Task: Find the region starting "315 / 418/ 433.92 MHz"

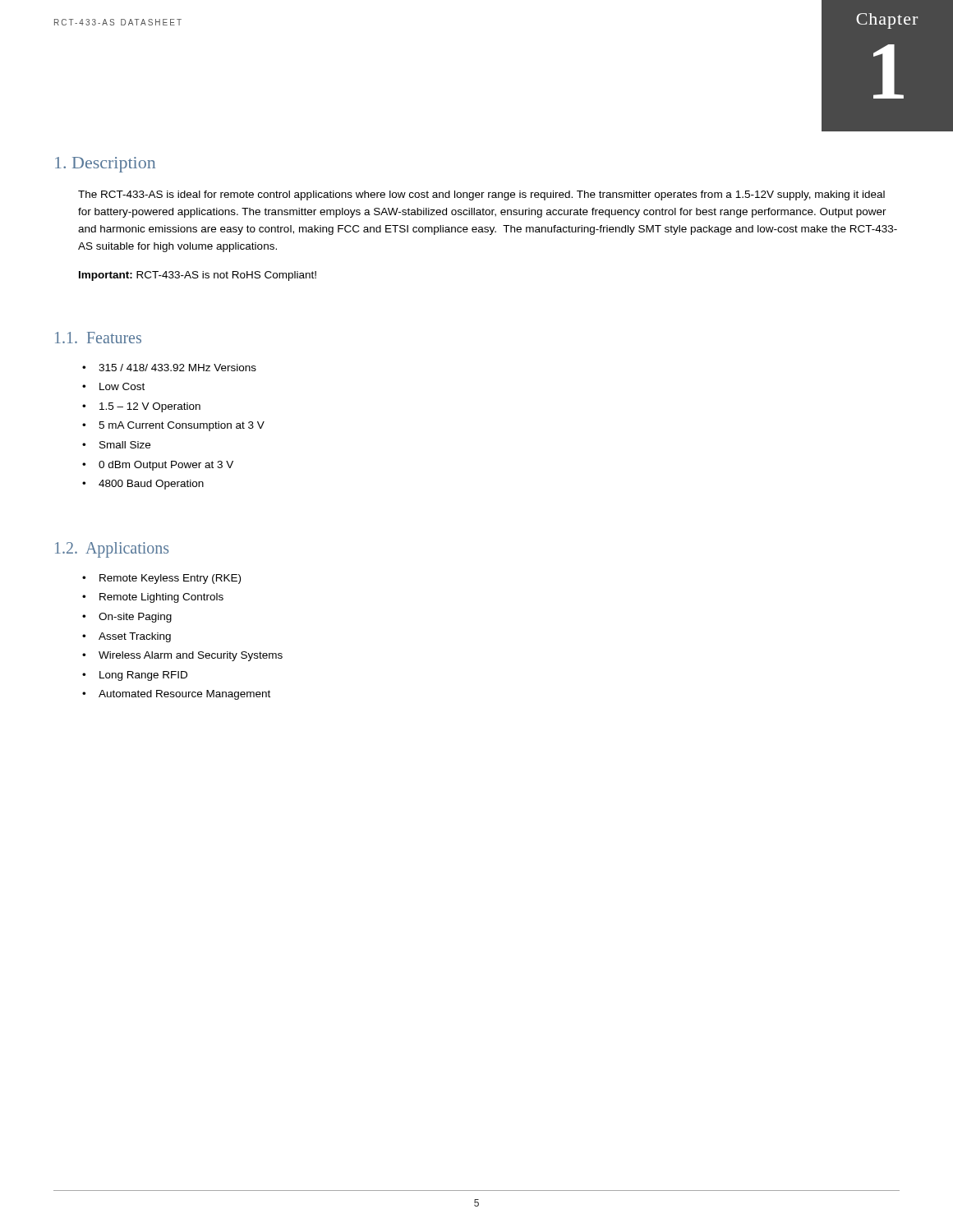Action: pyautogui.click(x=177, y=367)
